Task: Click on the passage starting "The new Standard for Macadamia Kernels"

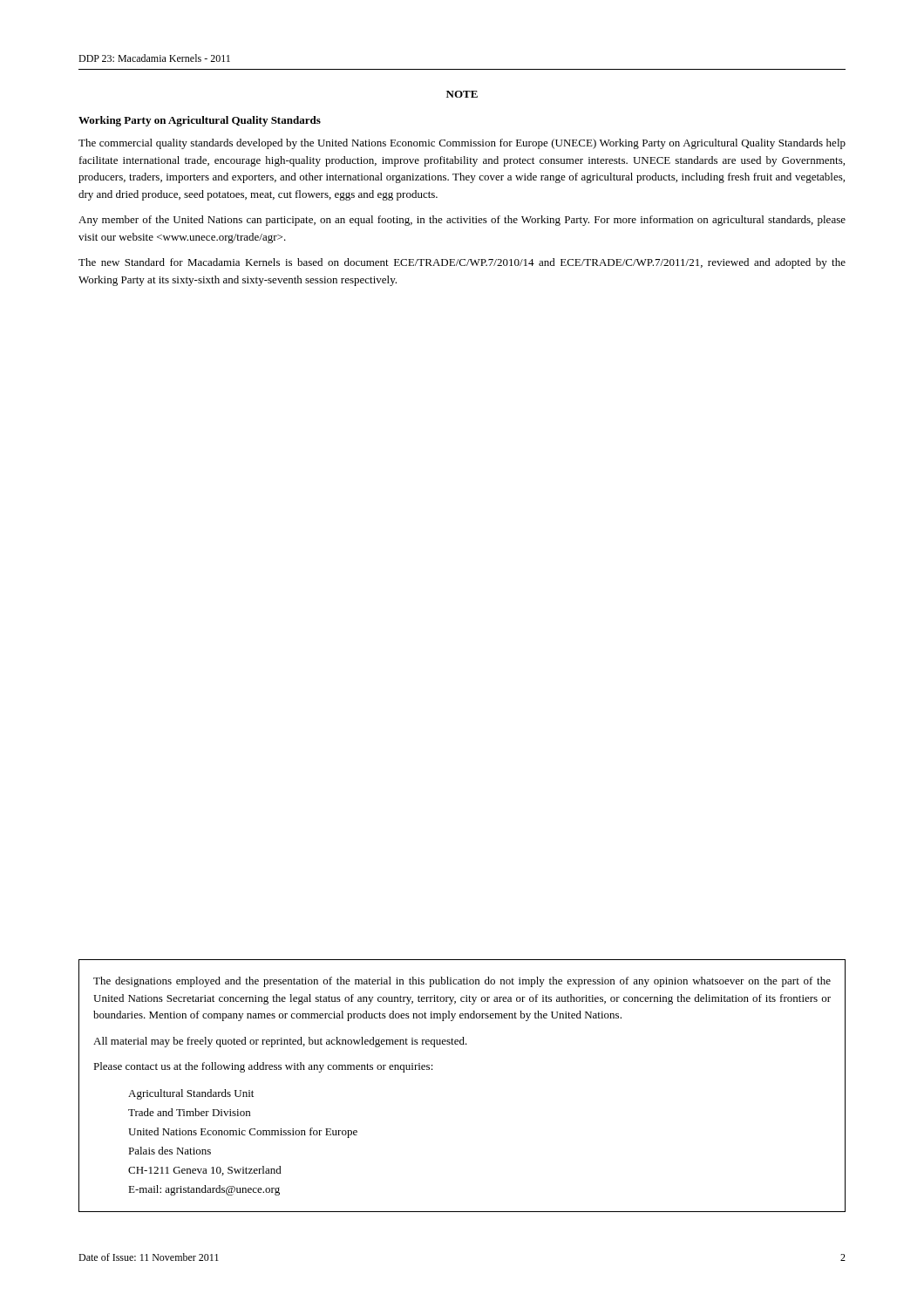Action: click(x=462, y=270)
